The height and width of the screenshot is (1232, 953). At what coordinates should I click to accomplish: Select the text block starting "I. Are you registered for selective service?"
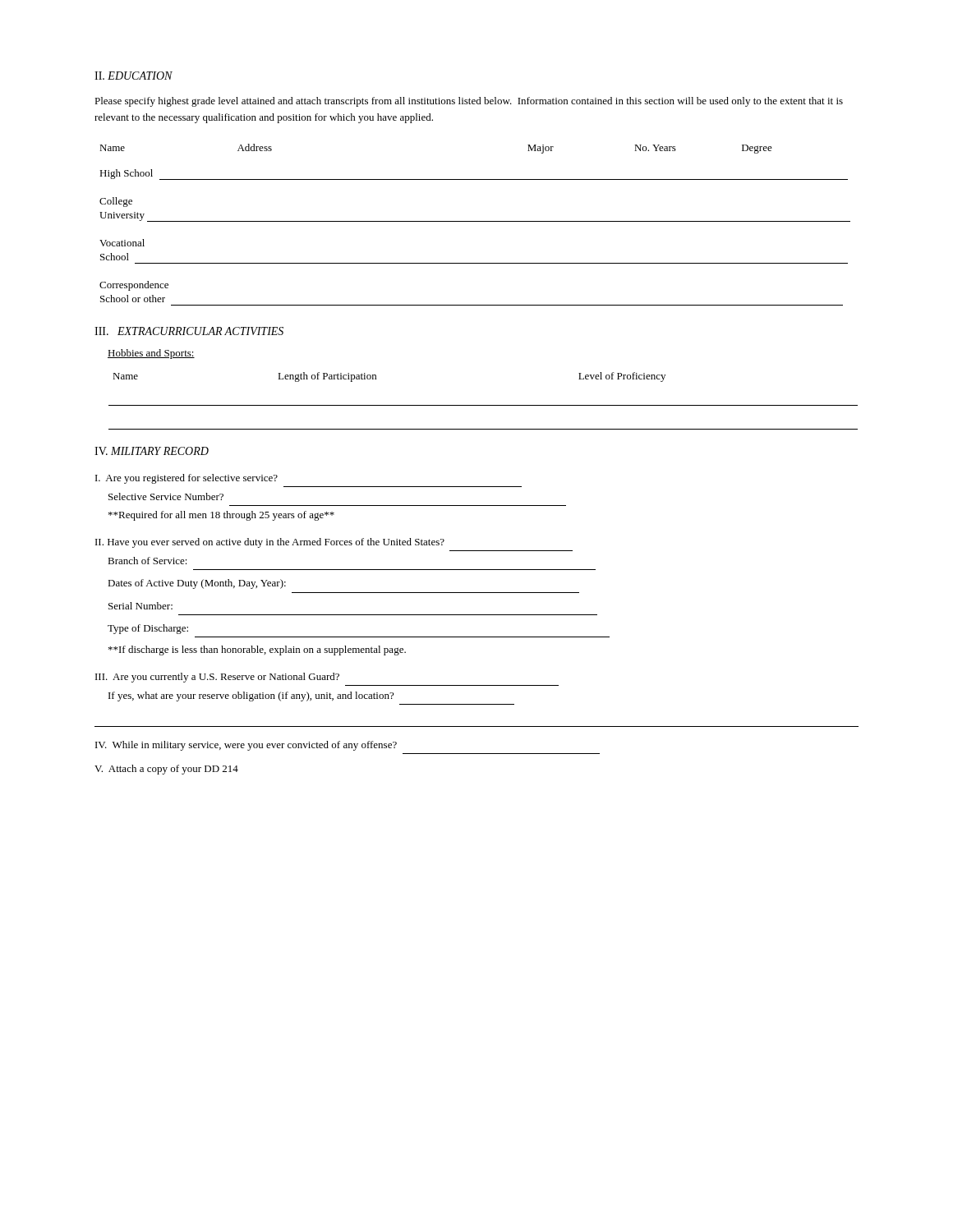pos(330,495)
